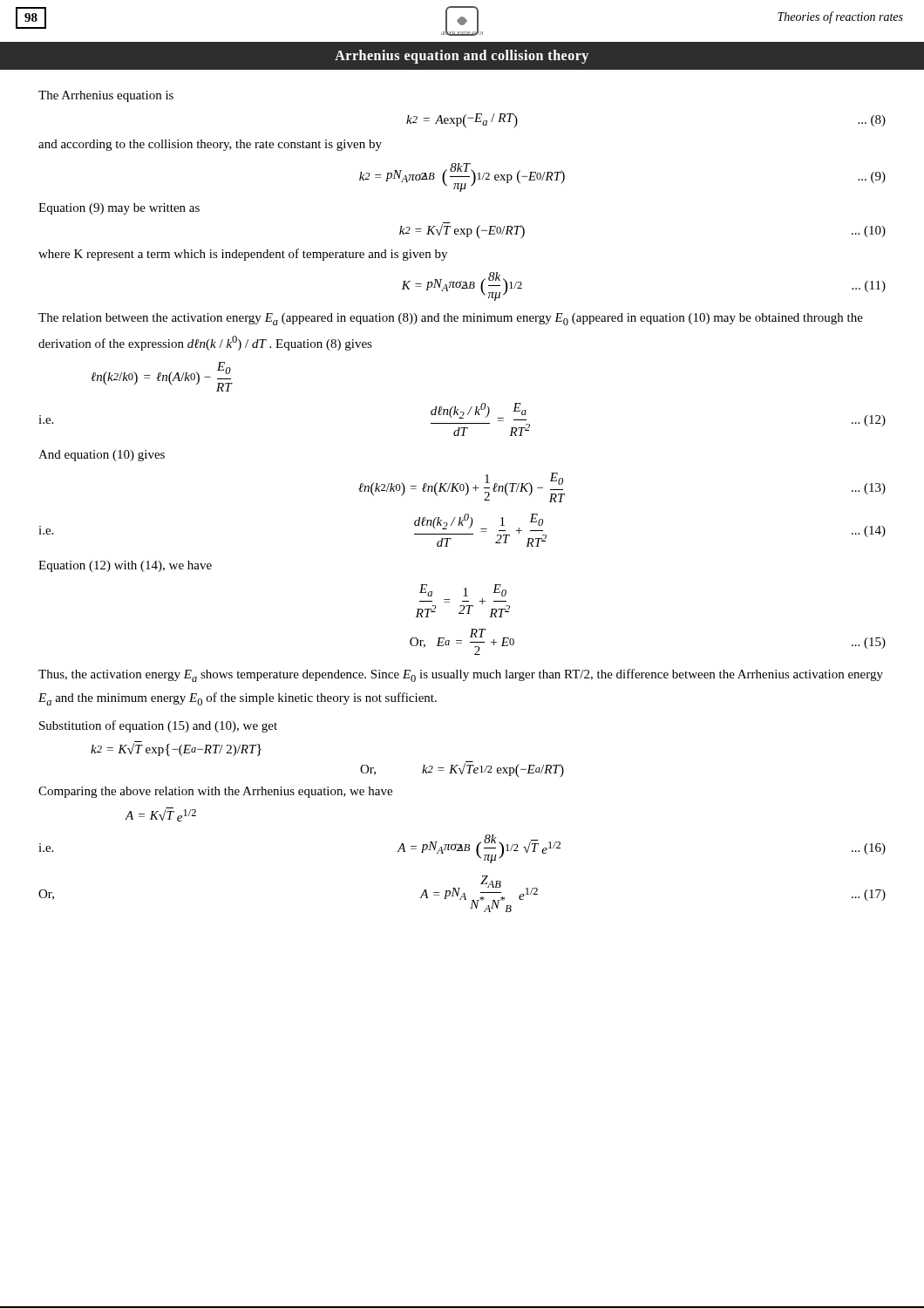924x1308 pixels.
Task: Navigate to the passage starting "i.e. dℓn(k2 / k0) dT = 1"
Action: point(462,531)
